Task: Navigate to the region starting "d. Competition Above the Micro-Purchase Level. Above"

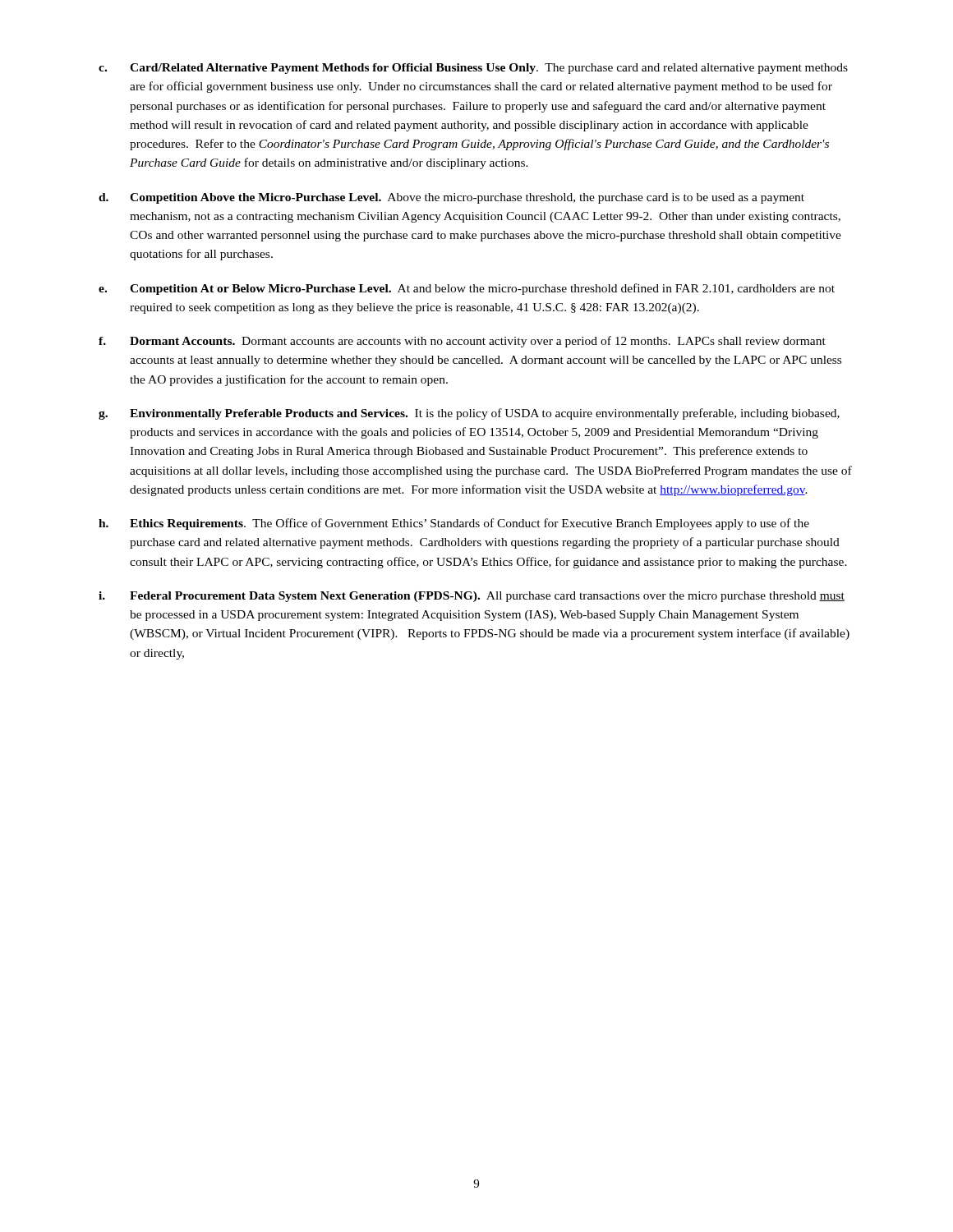Action: point(476,225)
